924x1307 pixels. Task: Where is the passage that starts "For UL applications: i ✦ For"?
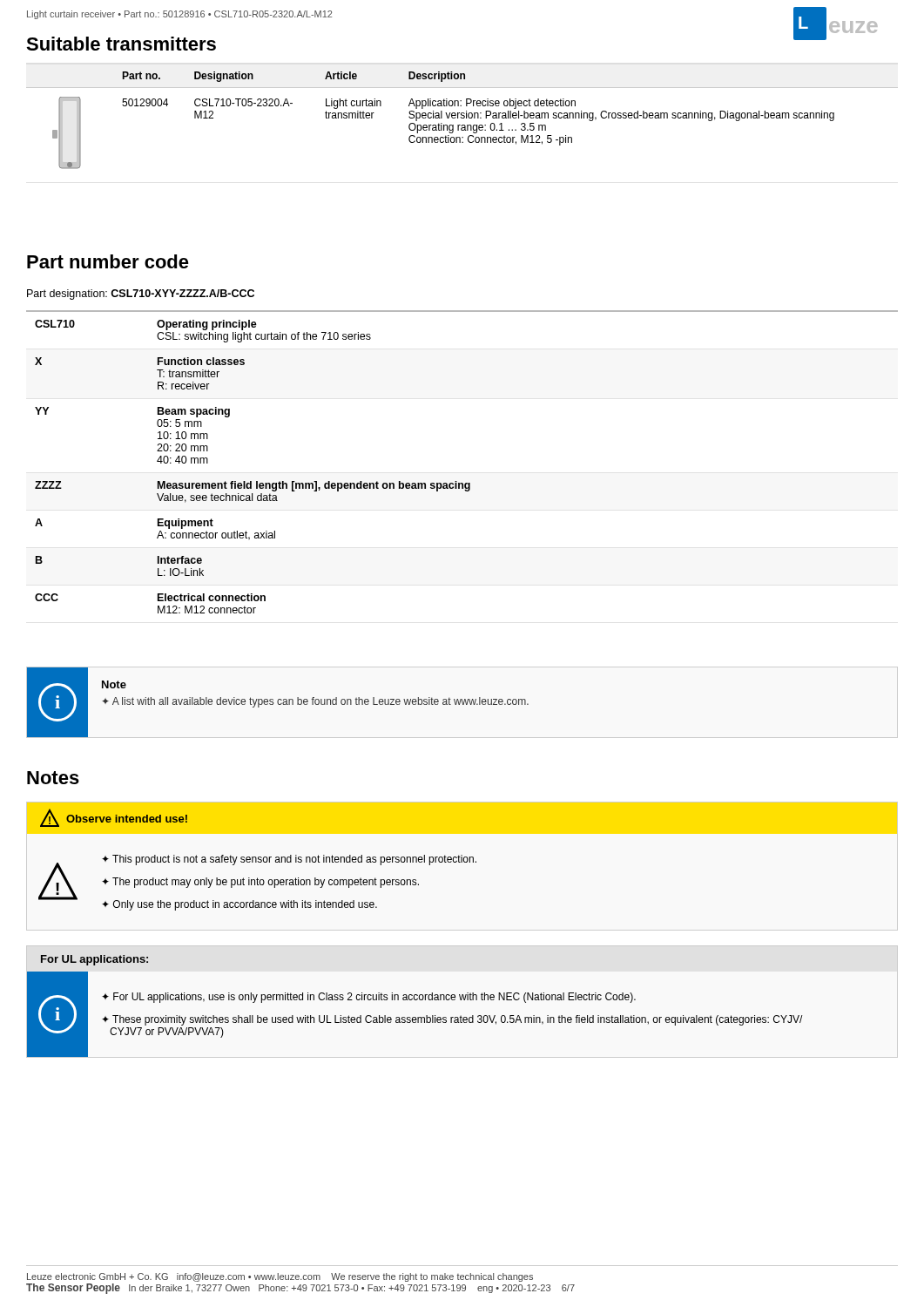point(462,1002)
